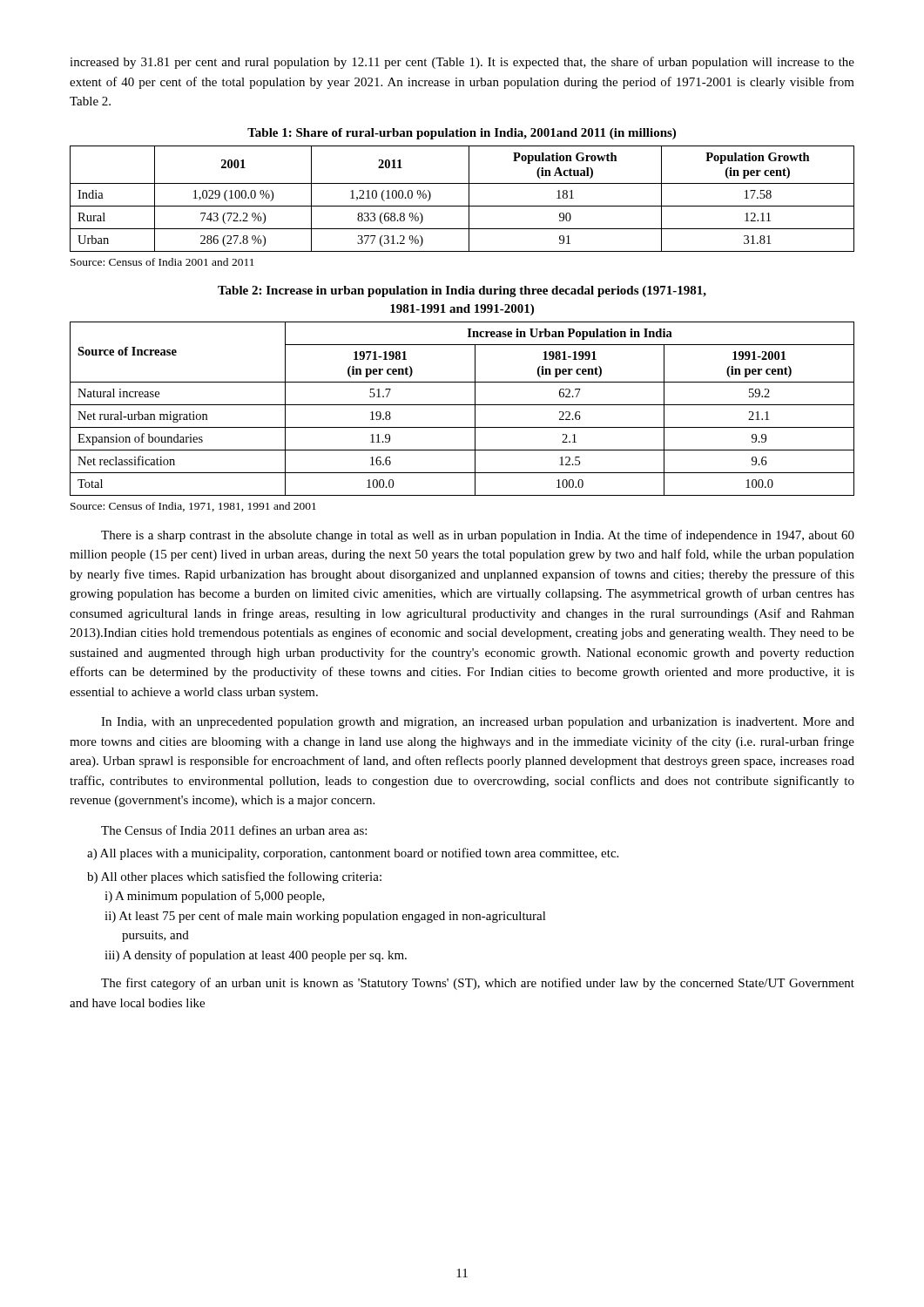Click on the text starting "Source: Census of India, 1971, 1981,"

(x=193, y=505)
